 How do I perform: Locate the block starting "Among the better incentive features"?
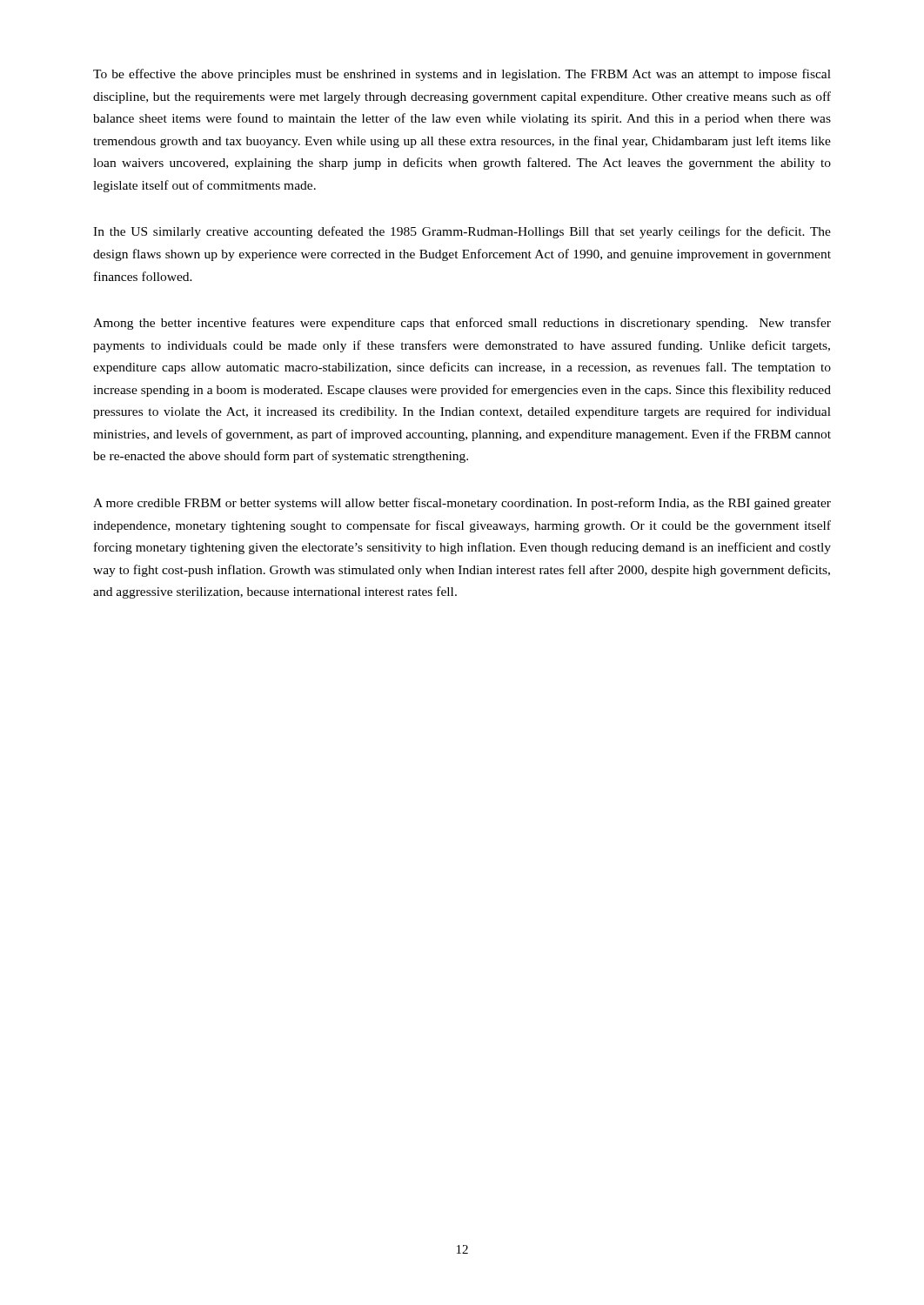pyautogui.click(x=462, y=389)
